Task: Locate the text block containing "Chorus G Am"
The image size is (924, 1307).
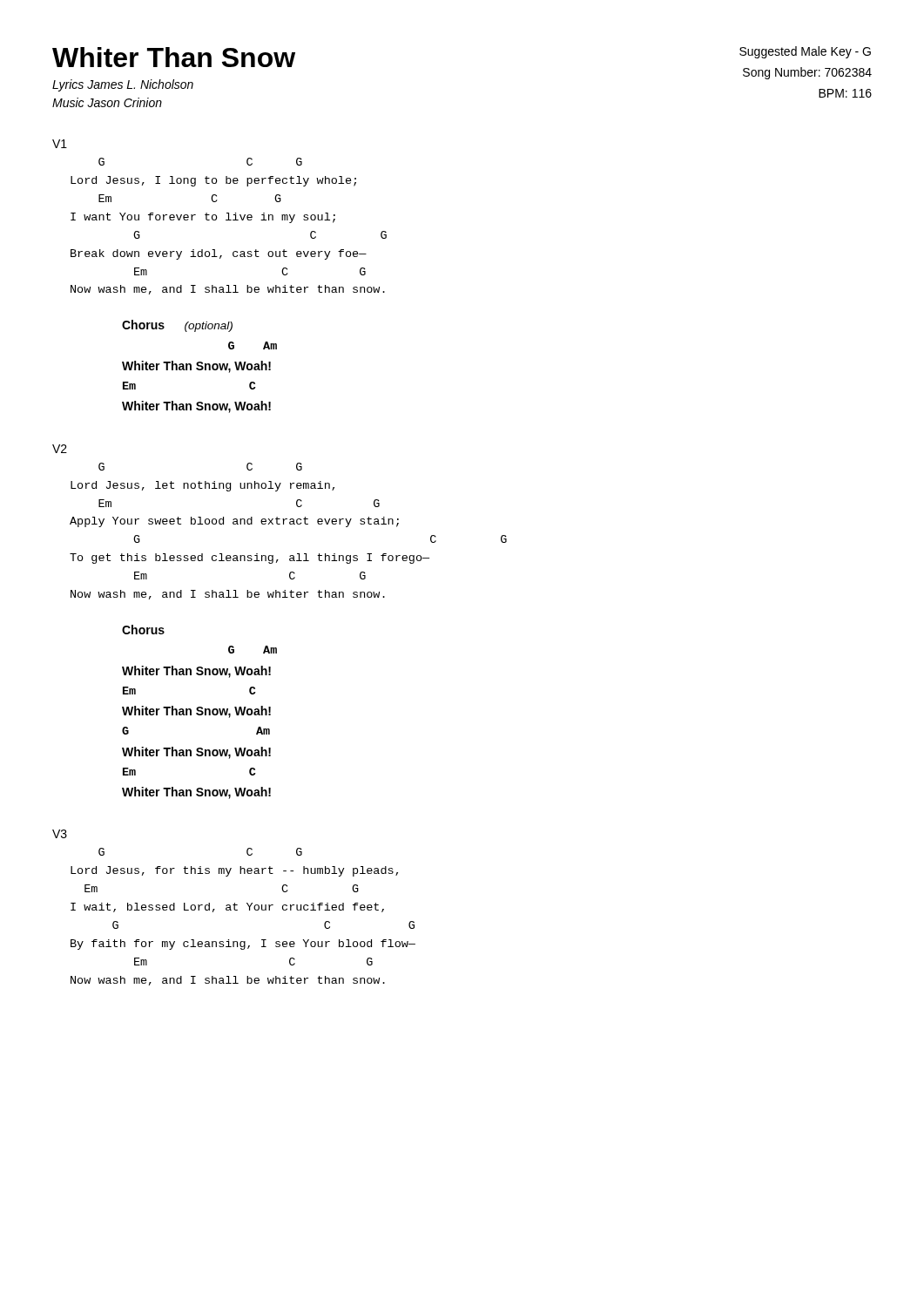Action: tap(200, 711)
